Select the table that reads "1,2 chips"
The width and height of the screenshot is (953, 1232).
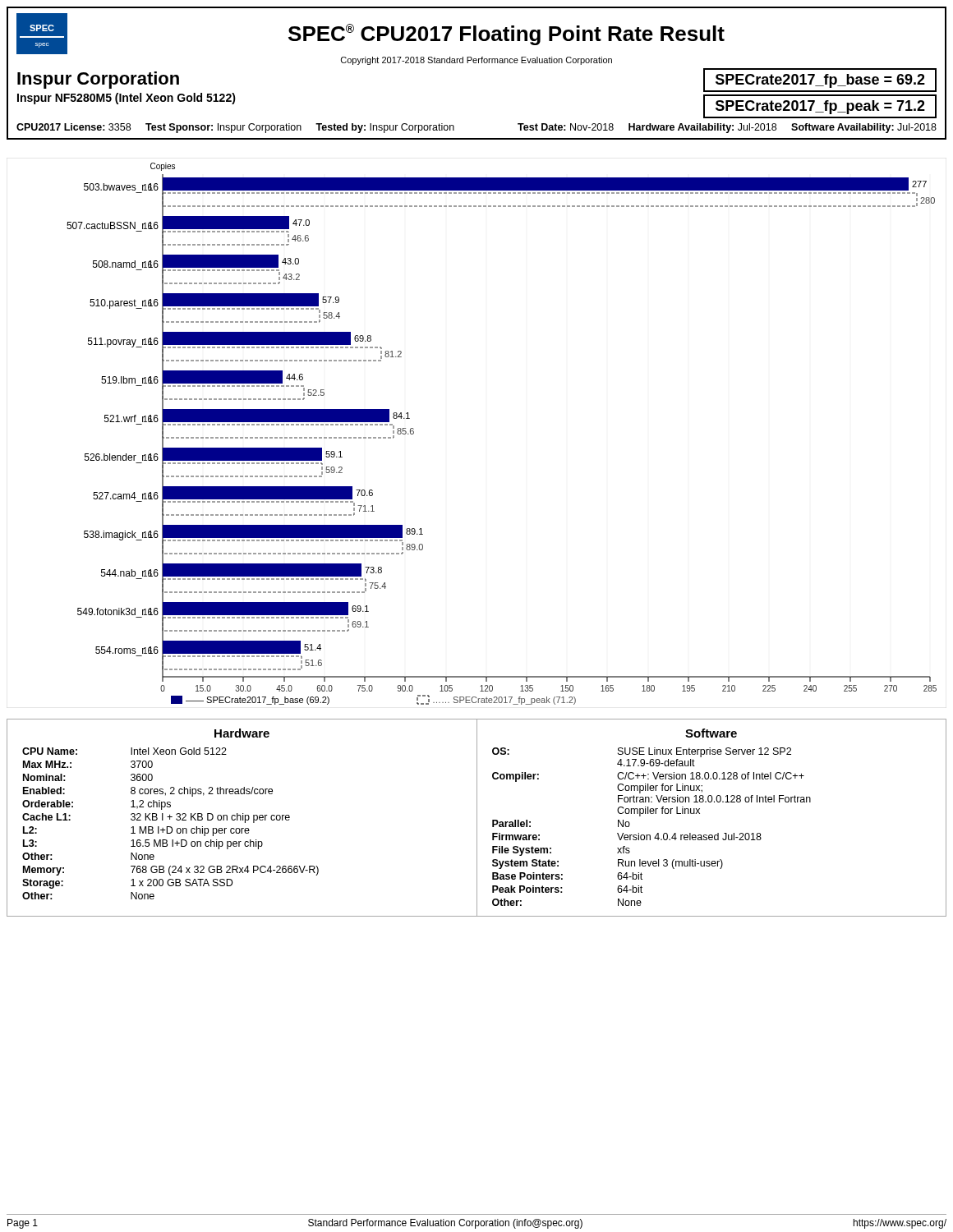coord(476,818)
